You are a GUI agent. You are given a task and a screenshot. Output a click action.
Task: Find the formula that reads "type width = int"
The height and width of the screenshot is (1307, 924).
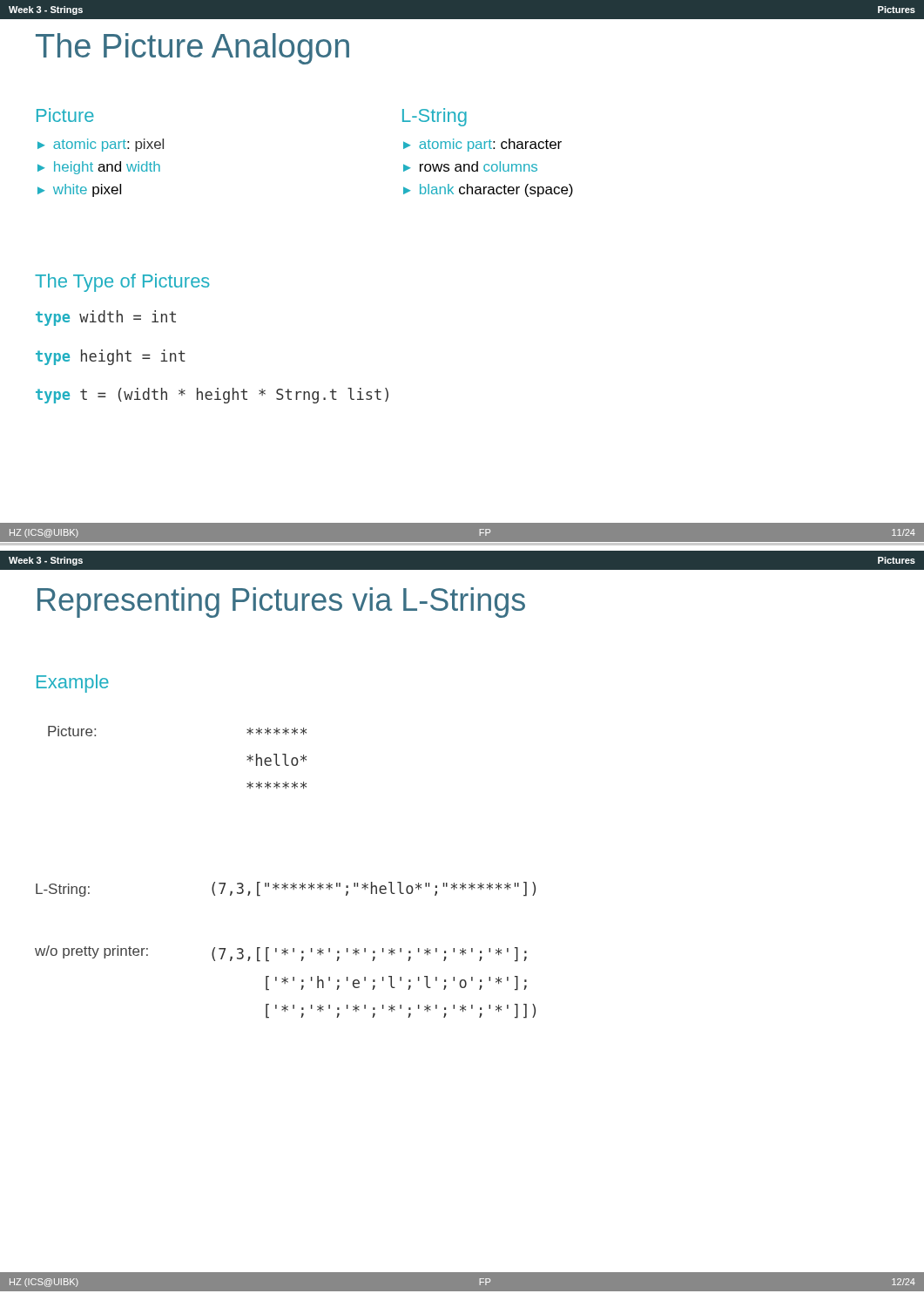tap(106, 317)
